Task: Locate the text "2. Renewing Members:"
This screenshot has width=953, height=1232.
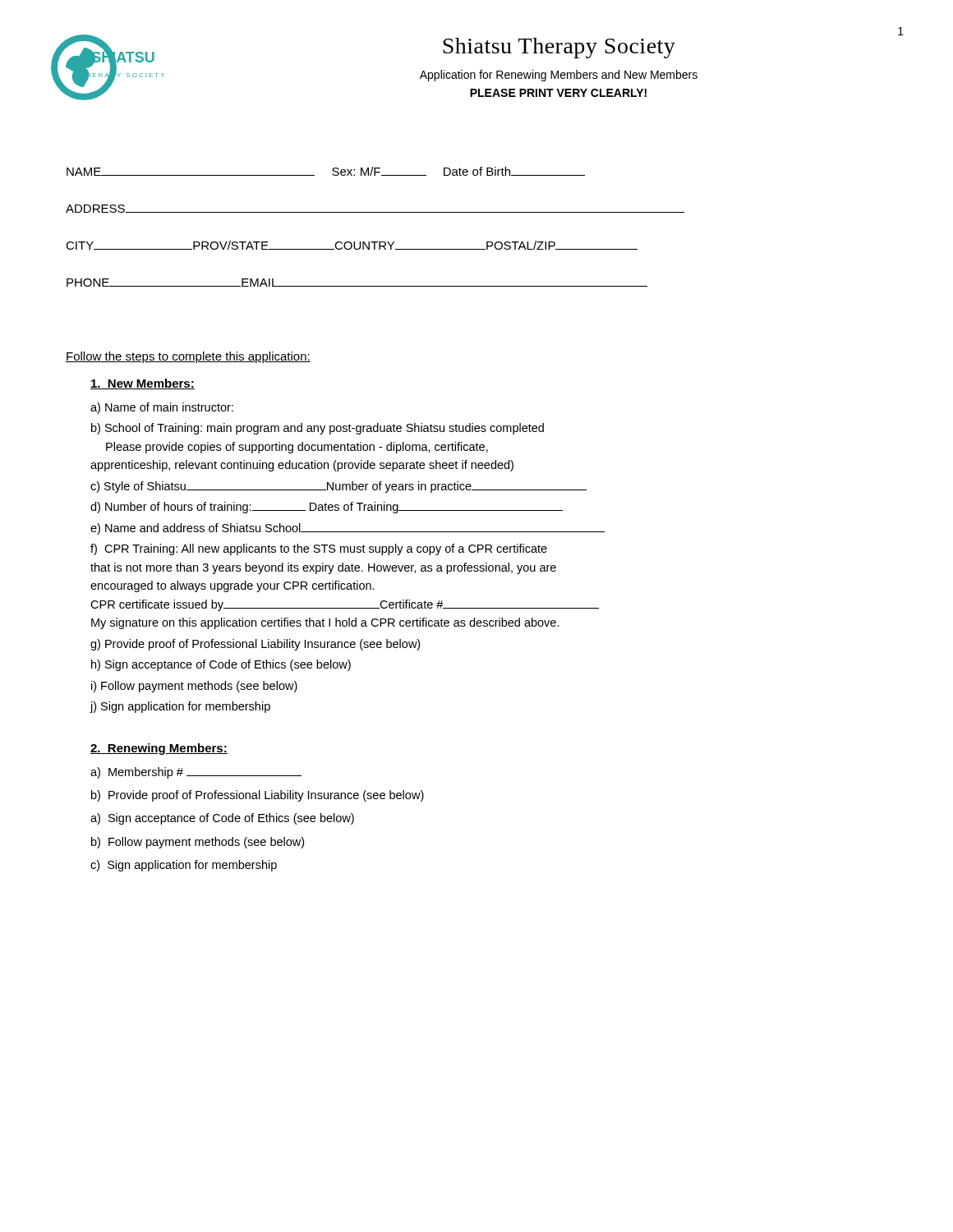Action: tap(159, 747)
